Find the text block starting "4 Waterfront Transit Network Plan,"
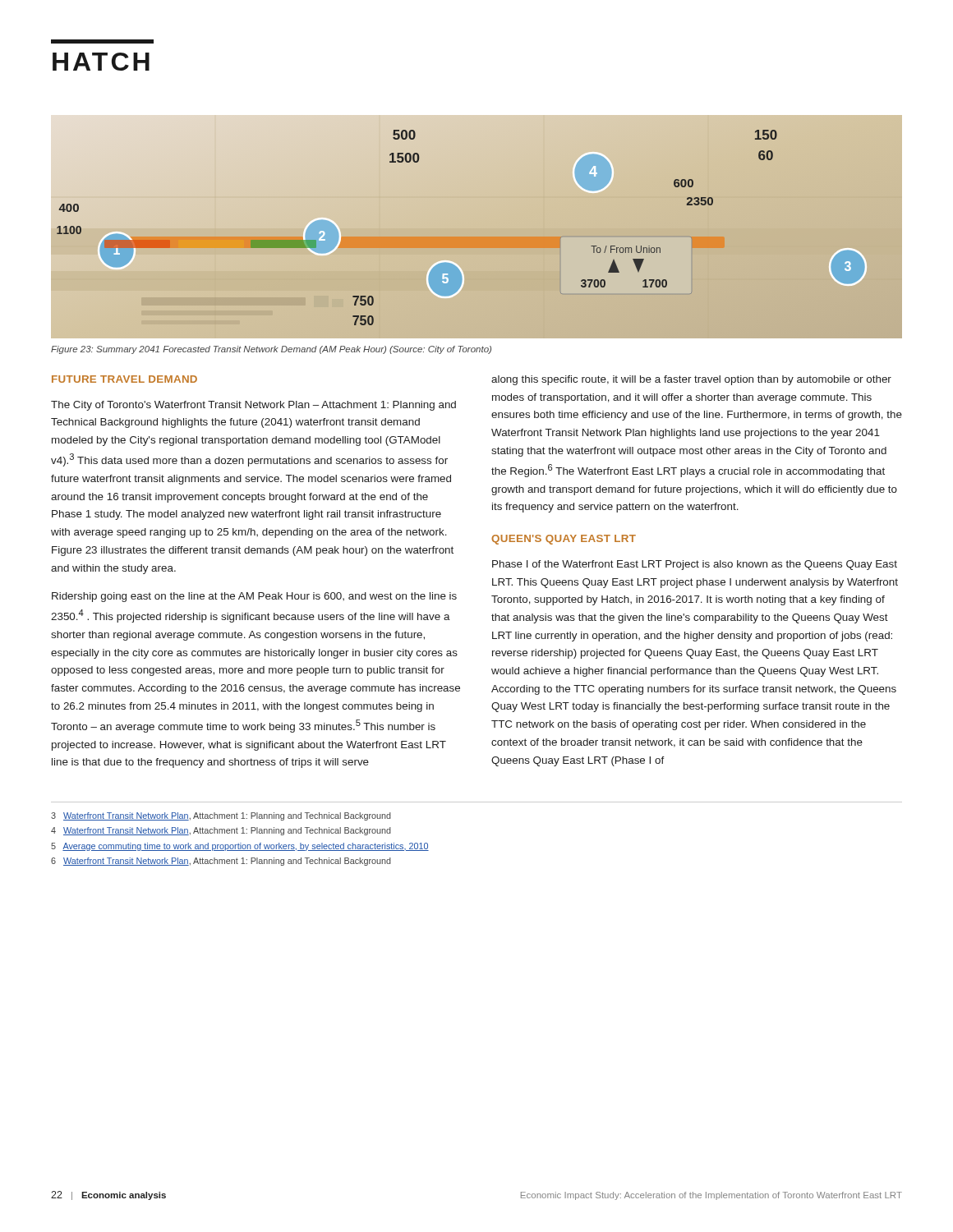Image resolution: width=953 pixels, height=1232 pixels. click(221, 831)
